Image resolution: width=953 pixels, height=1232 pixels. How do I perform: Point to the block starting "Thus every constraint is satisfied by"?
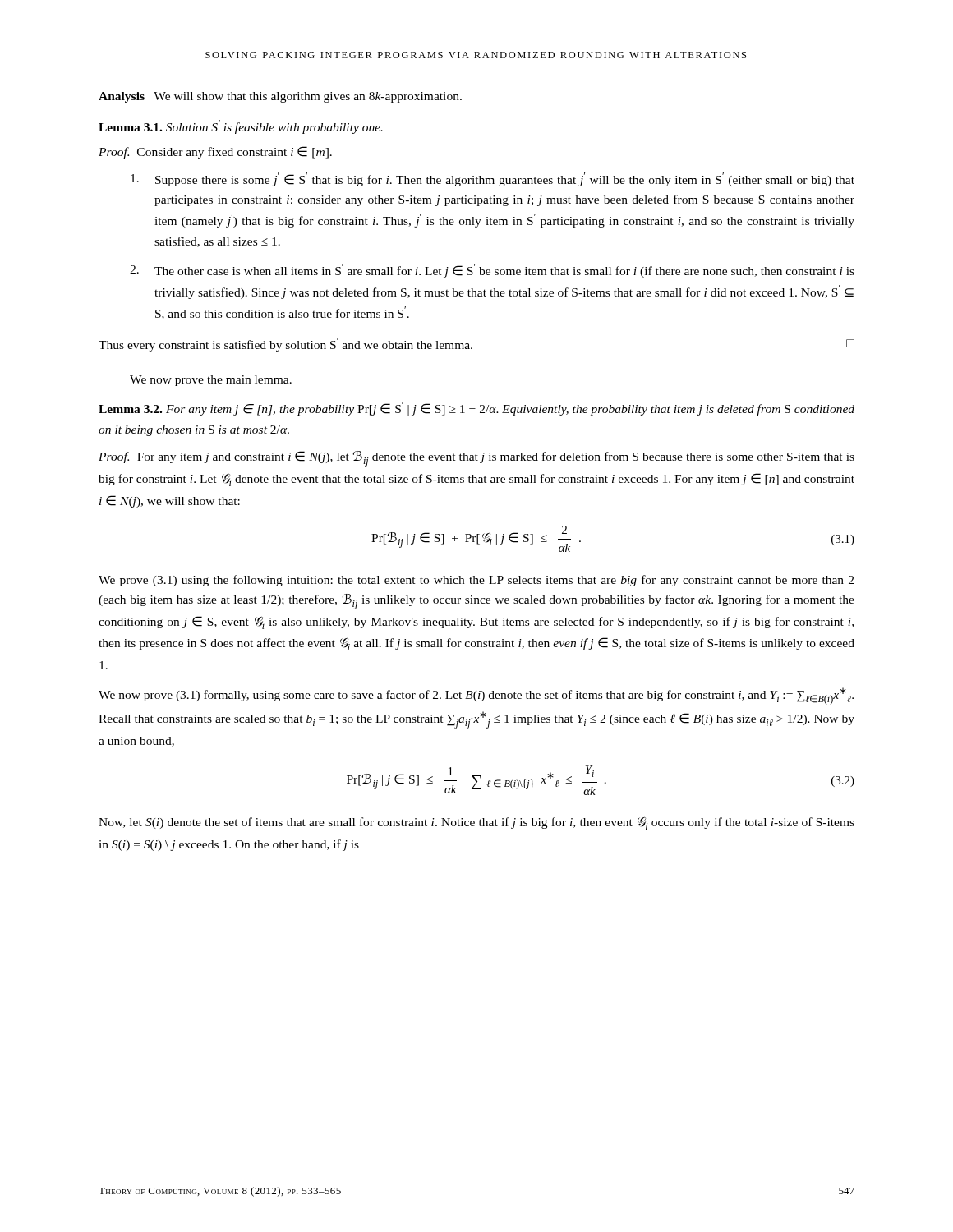click(476, 344)
